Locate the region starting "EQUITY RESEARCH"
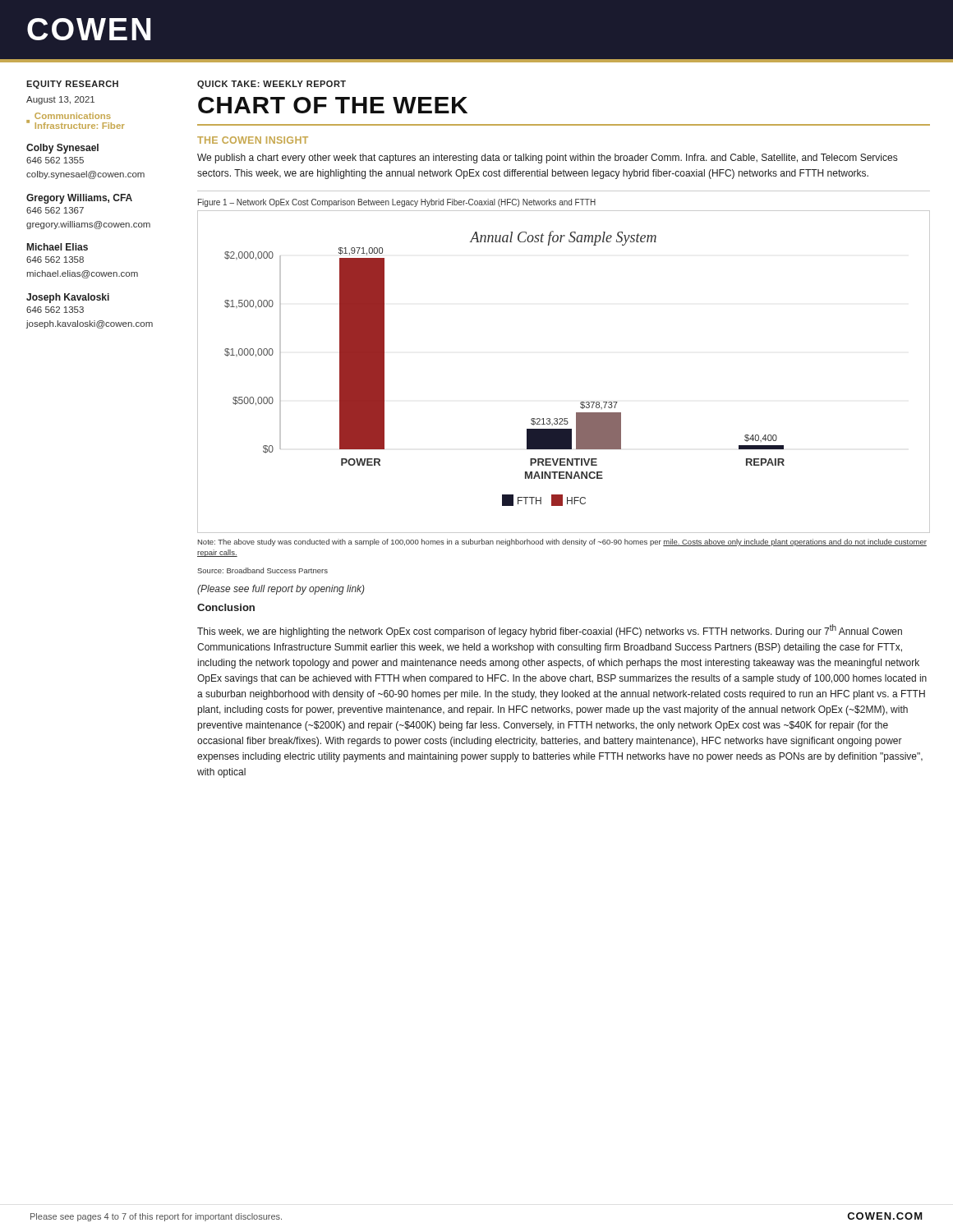 [73, 84]
